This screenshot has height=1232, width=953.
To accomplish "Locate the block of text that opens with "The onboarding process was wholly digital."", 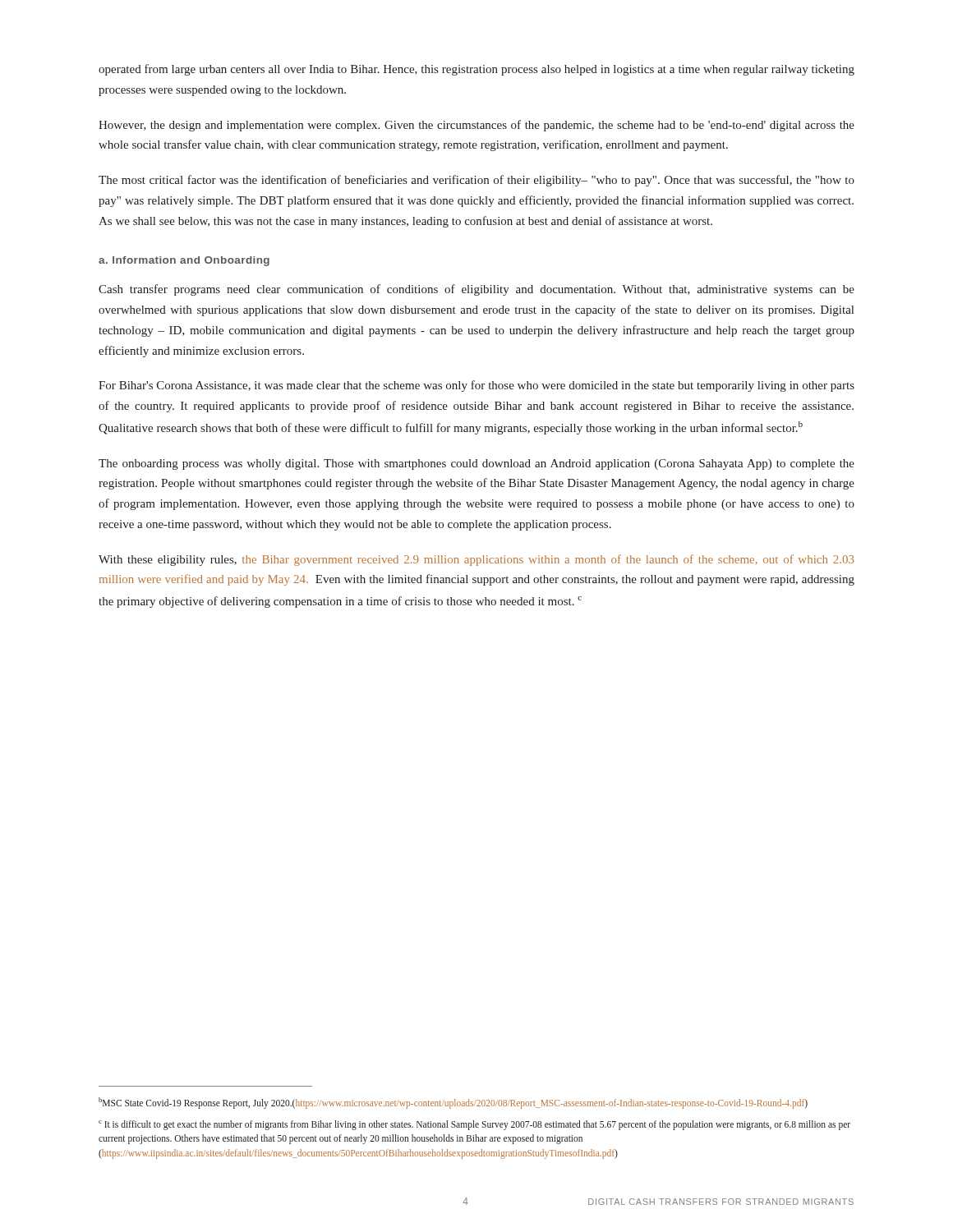I will [476, 494].
